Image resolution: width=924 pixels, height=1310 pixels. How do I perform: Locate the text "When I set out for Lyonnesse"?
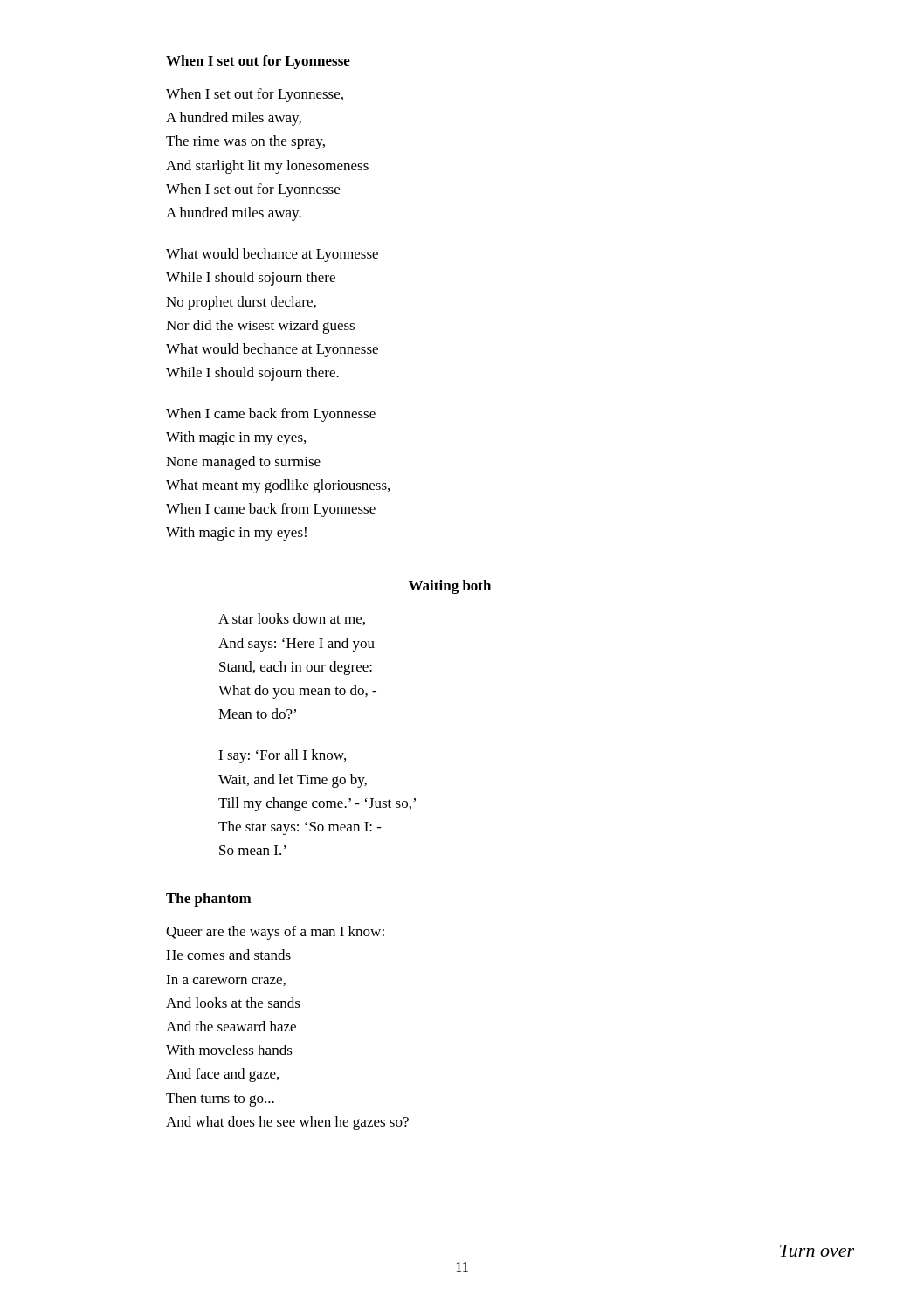pyautogui.click(x=258, y=61)
